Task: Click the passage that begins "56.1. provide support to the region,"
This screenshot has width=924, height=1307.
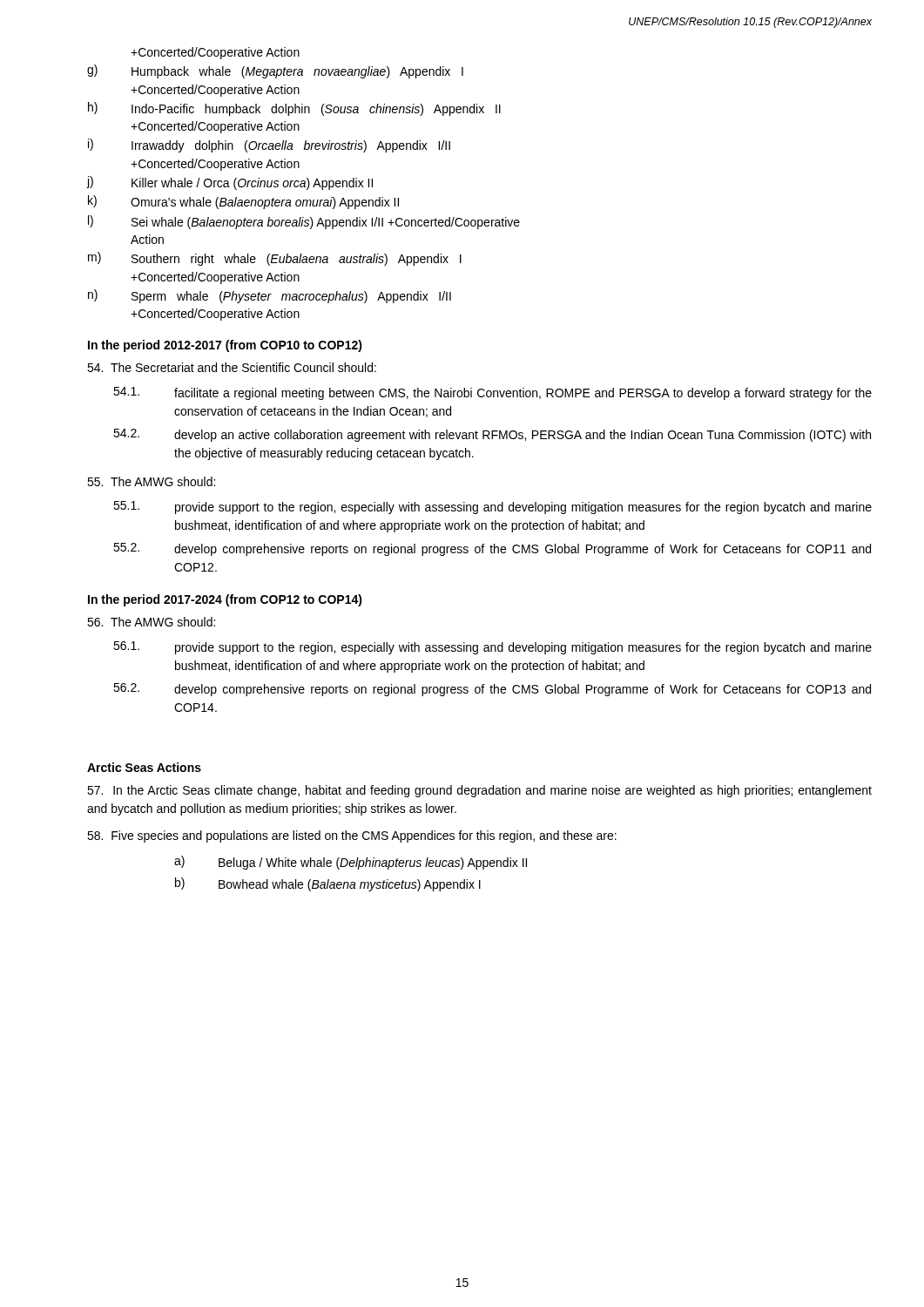Action: tap(492, 657)
